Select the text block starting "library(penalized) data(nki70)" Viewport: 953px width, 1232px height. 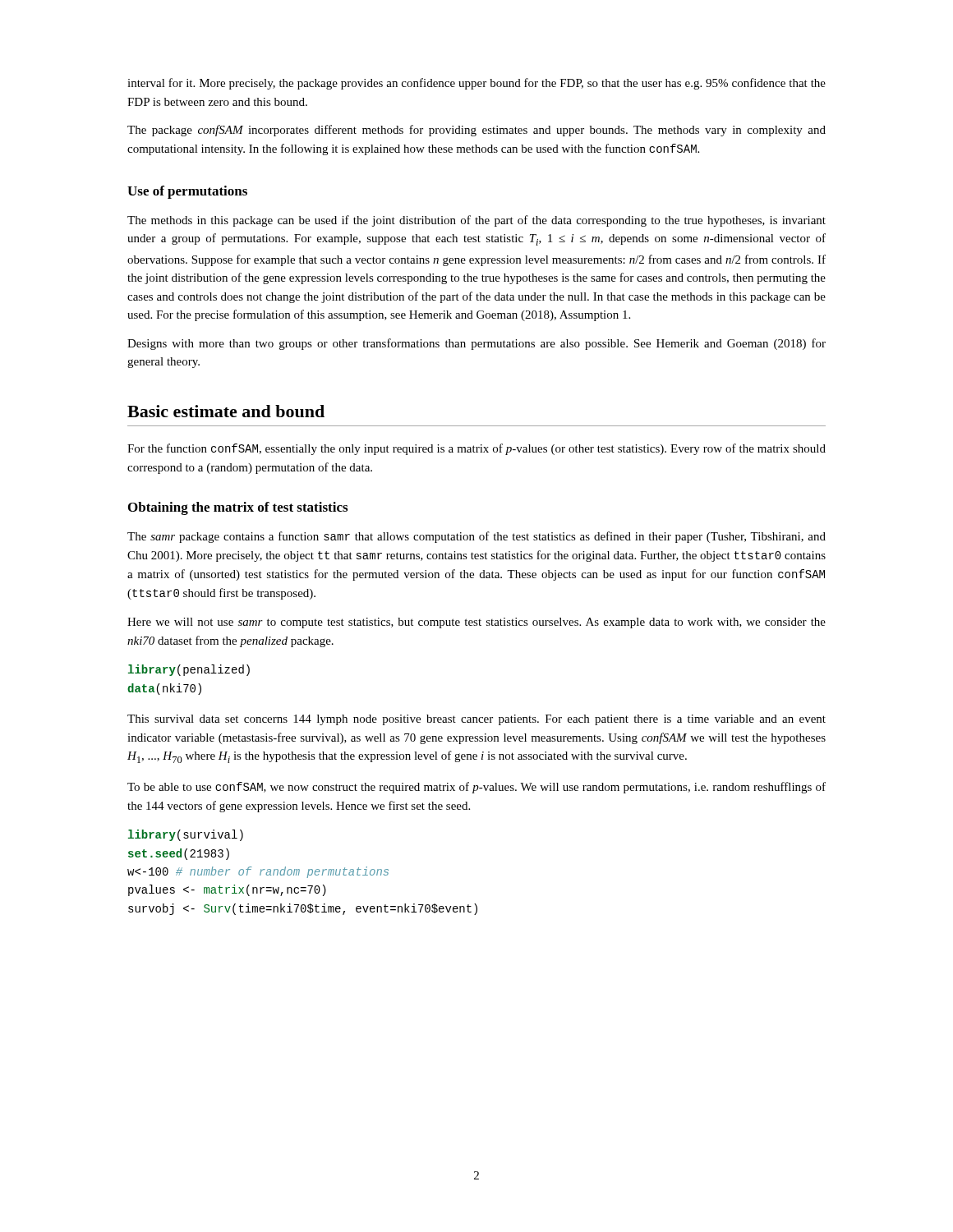pyautogui.click(x=189, y=670)
